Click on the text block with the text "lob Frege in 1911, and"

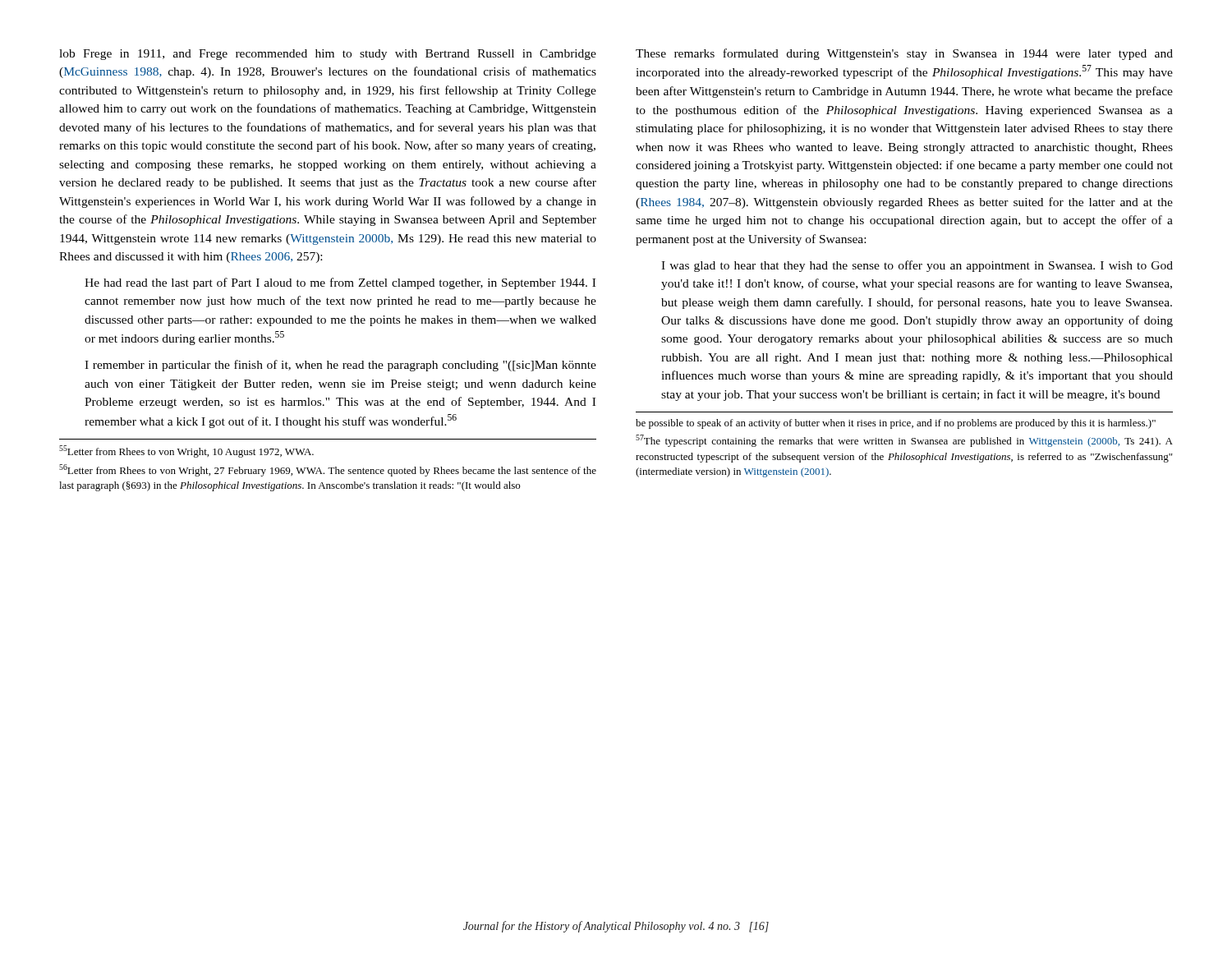pyautogui.click(x=328, y=155)
